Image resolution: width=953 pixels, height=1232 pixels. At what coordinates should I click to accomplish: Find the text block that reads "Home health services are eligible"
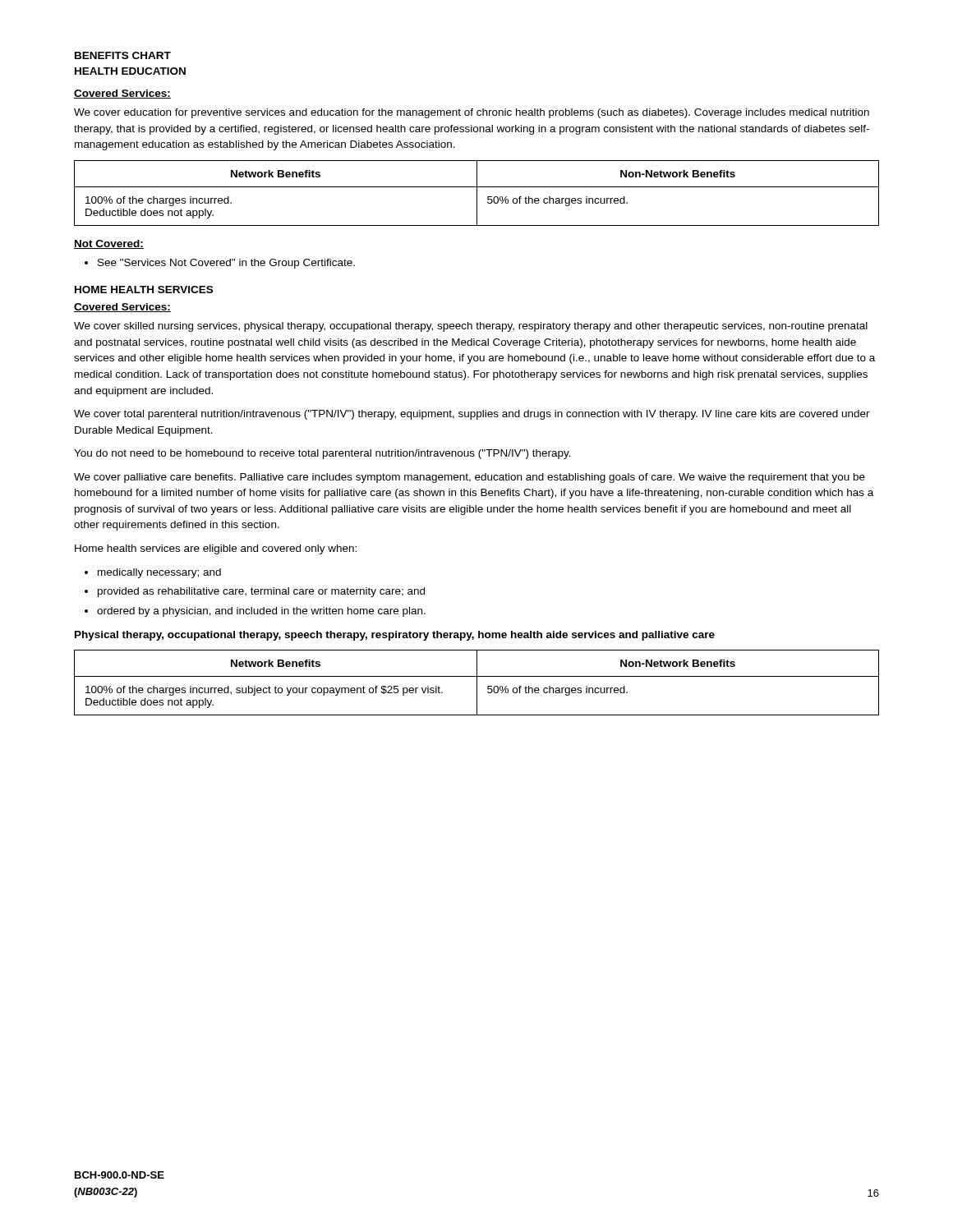tap(216, 549)
